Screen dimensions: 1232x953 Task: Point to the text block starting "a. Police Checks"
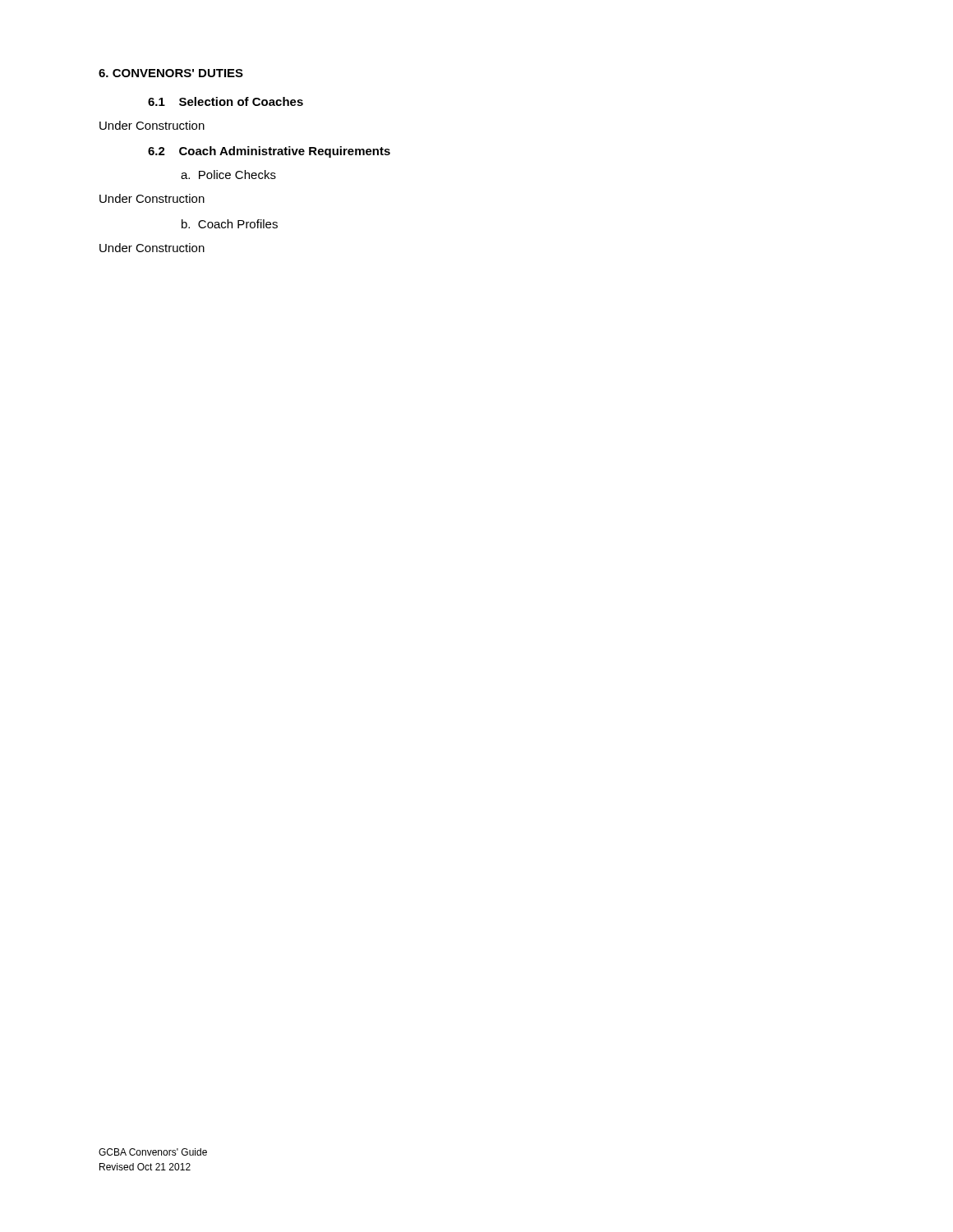[x=228, y=175]
